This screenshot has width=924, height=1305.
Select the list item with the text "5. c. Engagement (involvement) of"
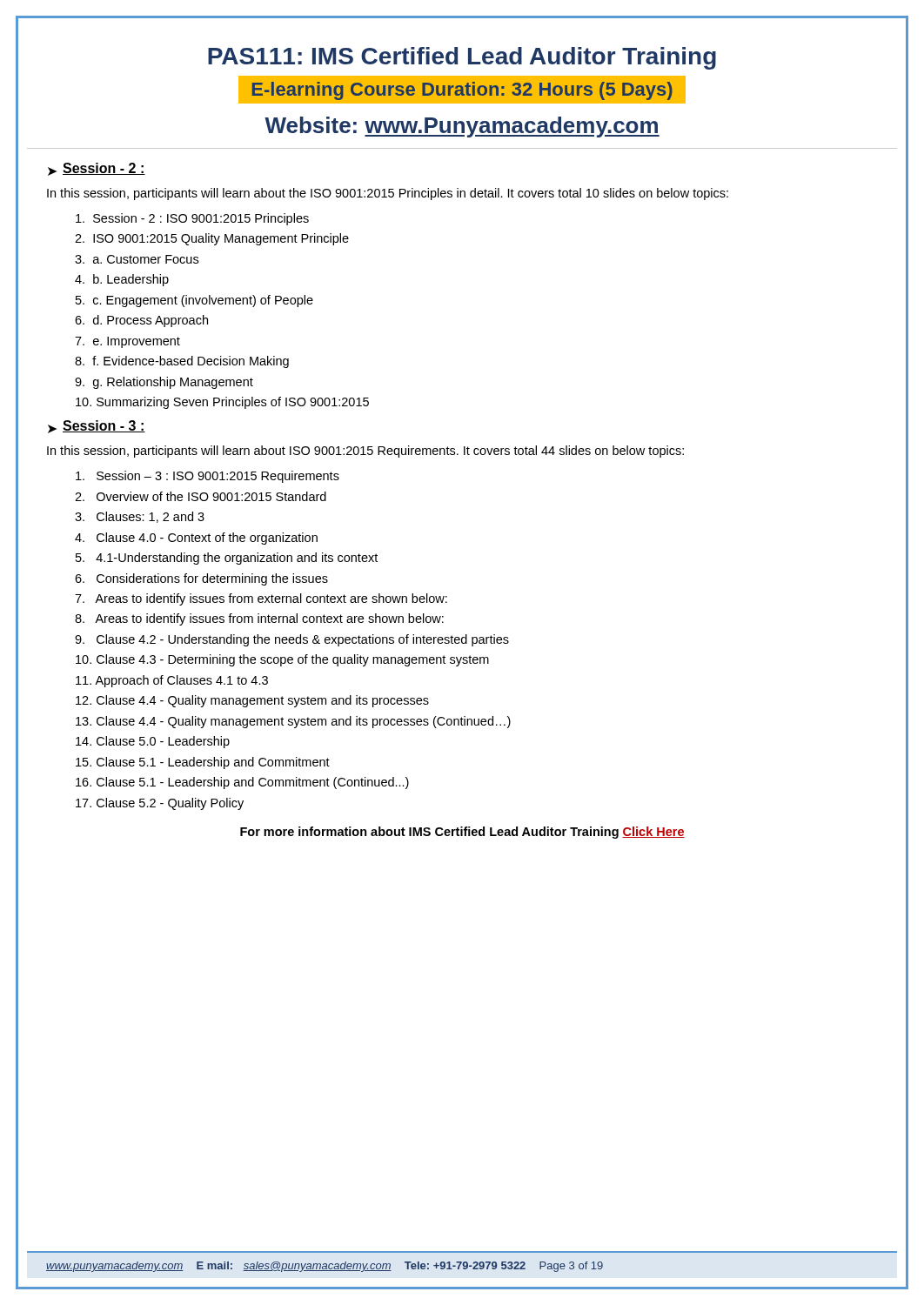click(194, 300)
